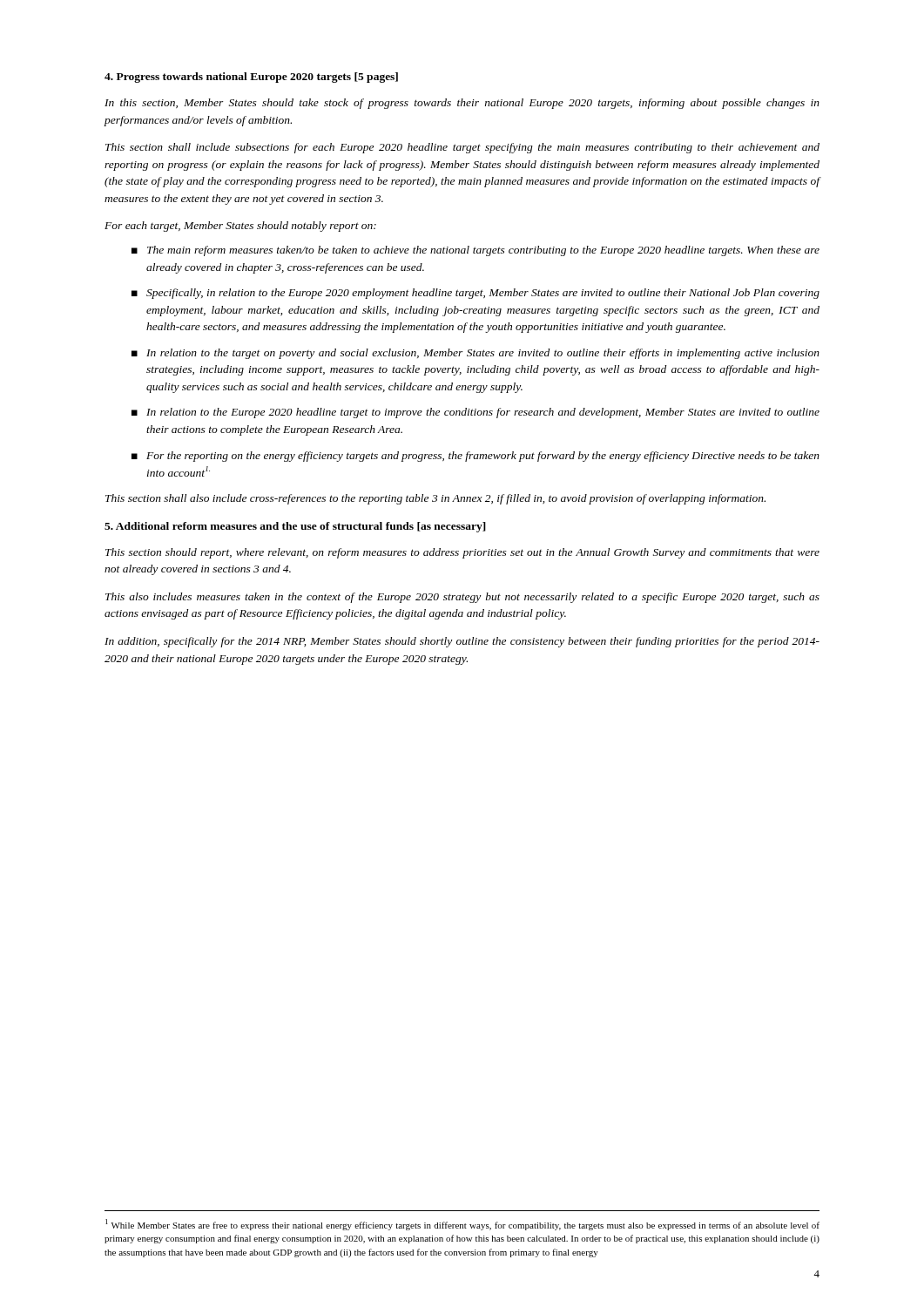Click on the text block with the text "This section should report, where"
This screenshot has height=1307, width=924.
(x=462, y=560)
